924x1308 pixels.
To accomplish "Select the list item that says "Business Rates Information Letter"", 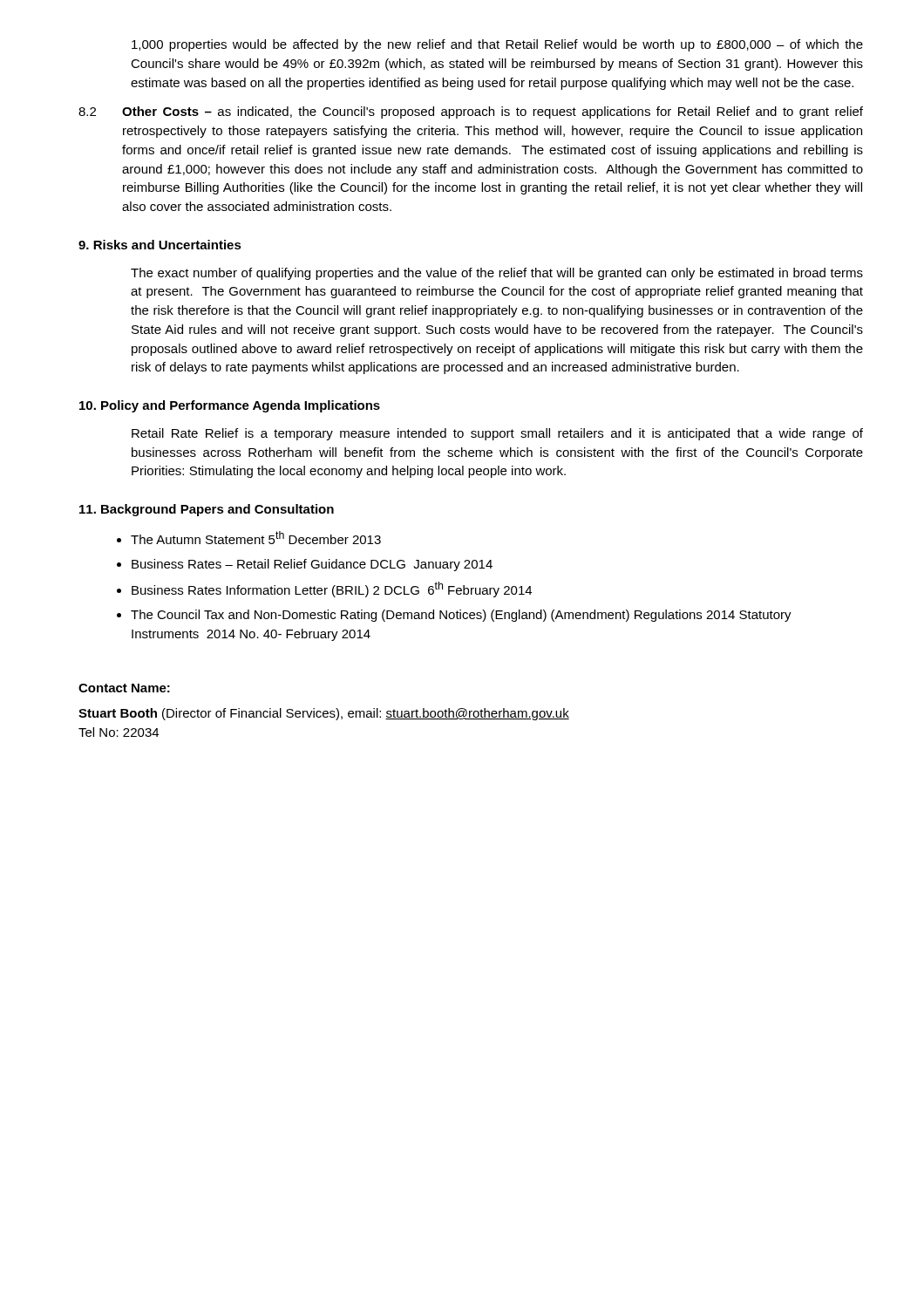I will pyautogui.click(x=332, y=589).
